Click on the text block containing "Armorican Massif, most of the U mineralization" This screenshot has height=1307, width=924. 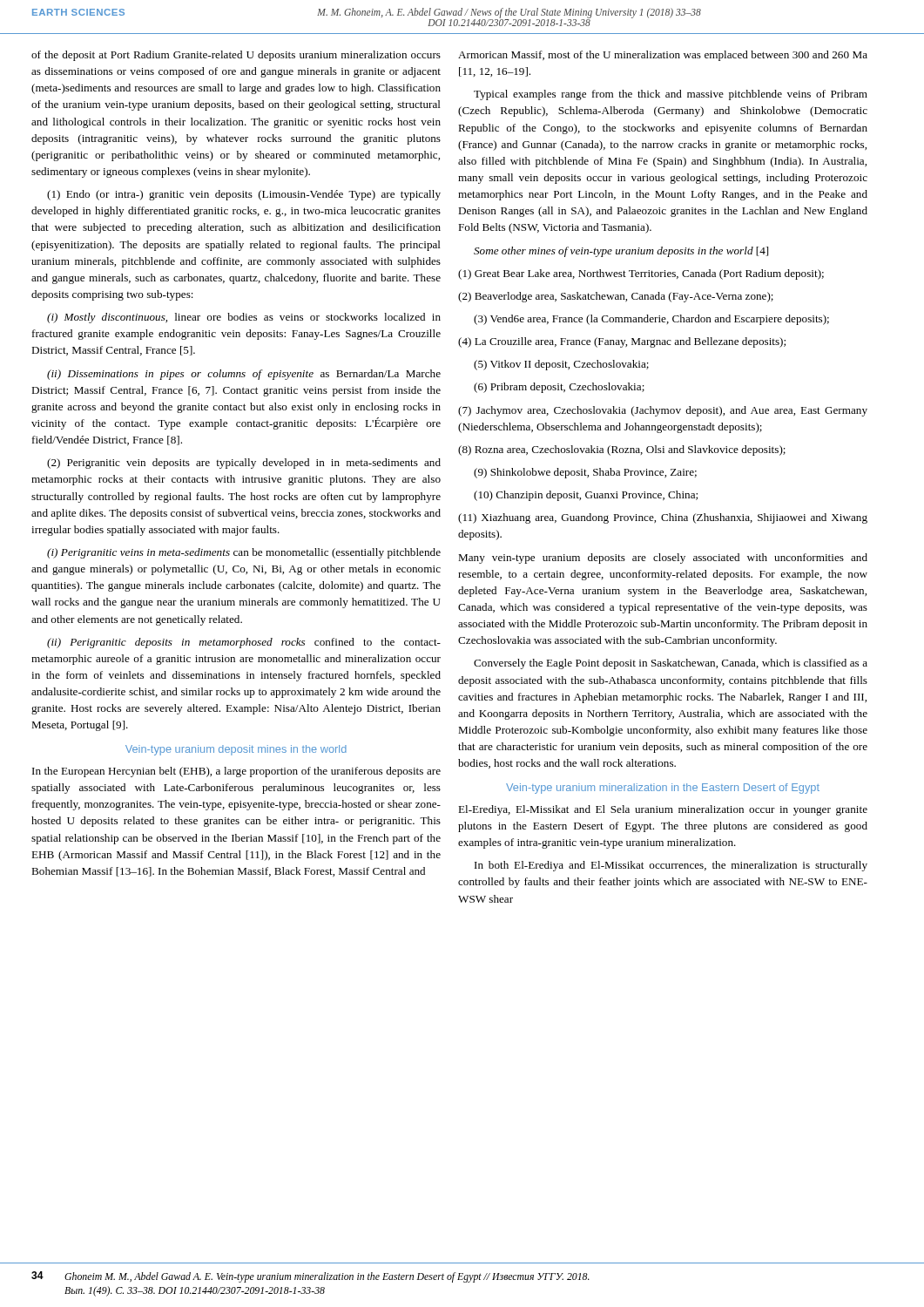[x=663, y=63]
